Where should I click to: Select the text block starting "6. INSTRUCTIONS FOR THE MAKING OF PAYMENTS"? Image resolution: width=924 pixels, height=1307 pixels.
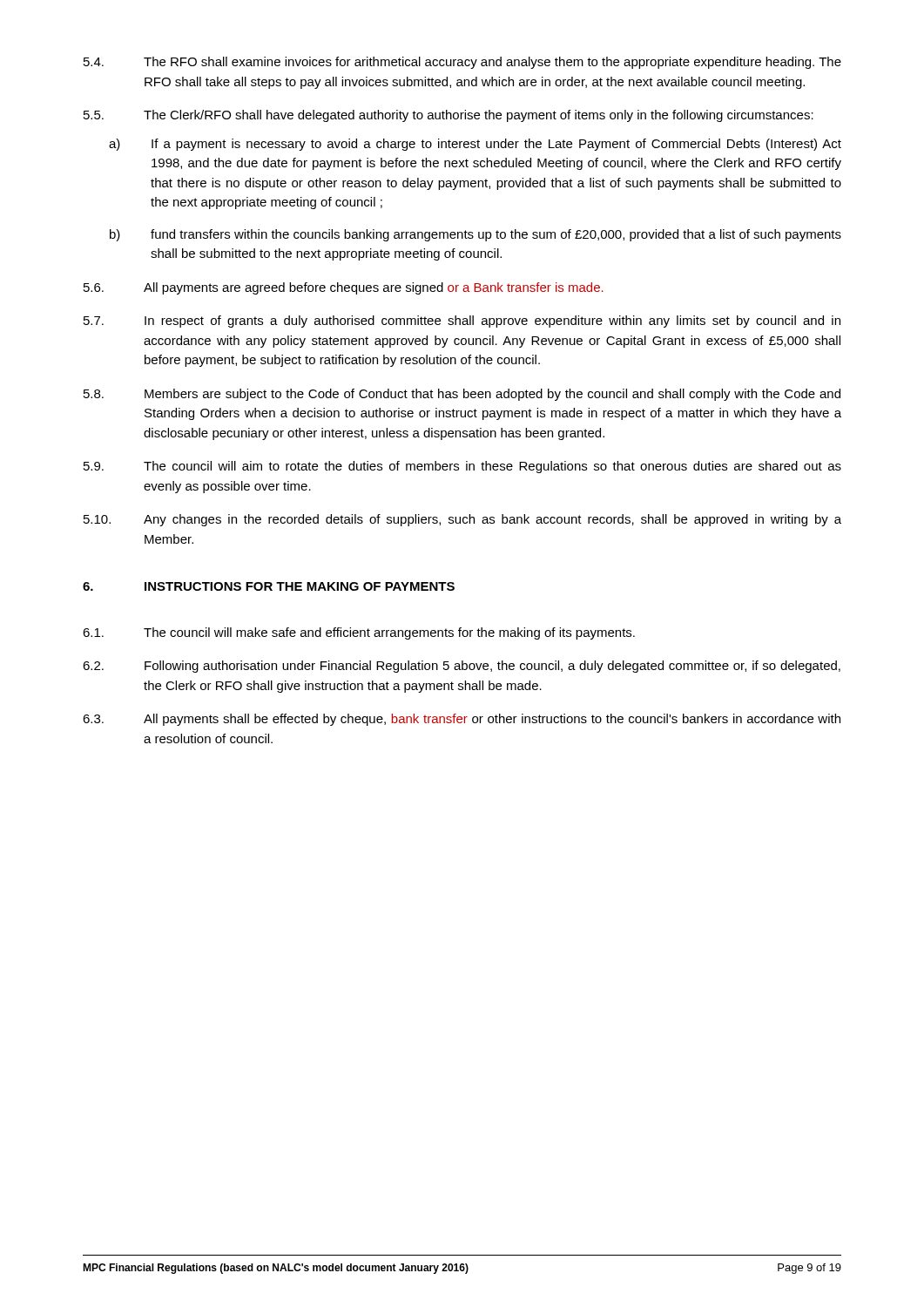click(462, 587)
